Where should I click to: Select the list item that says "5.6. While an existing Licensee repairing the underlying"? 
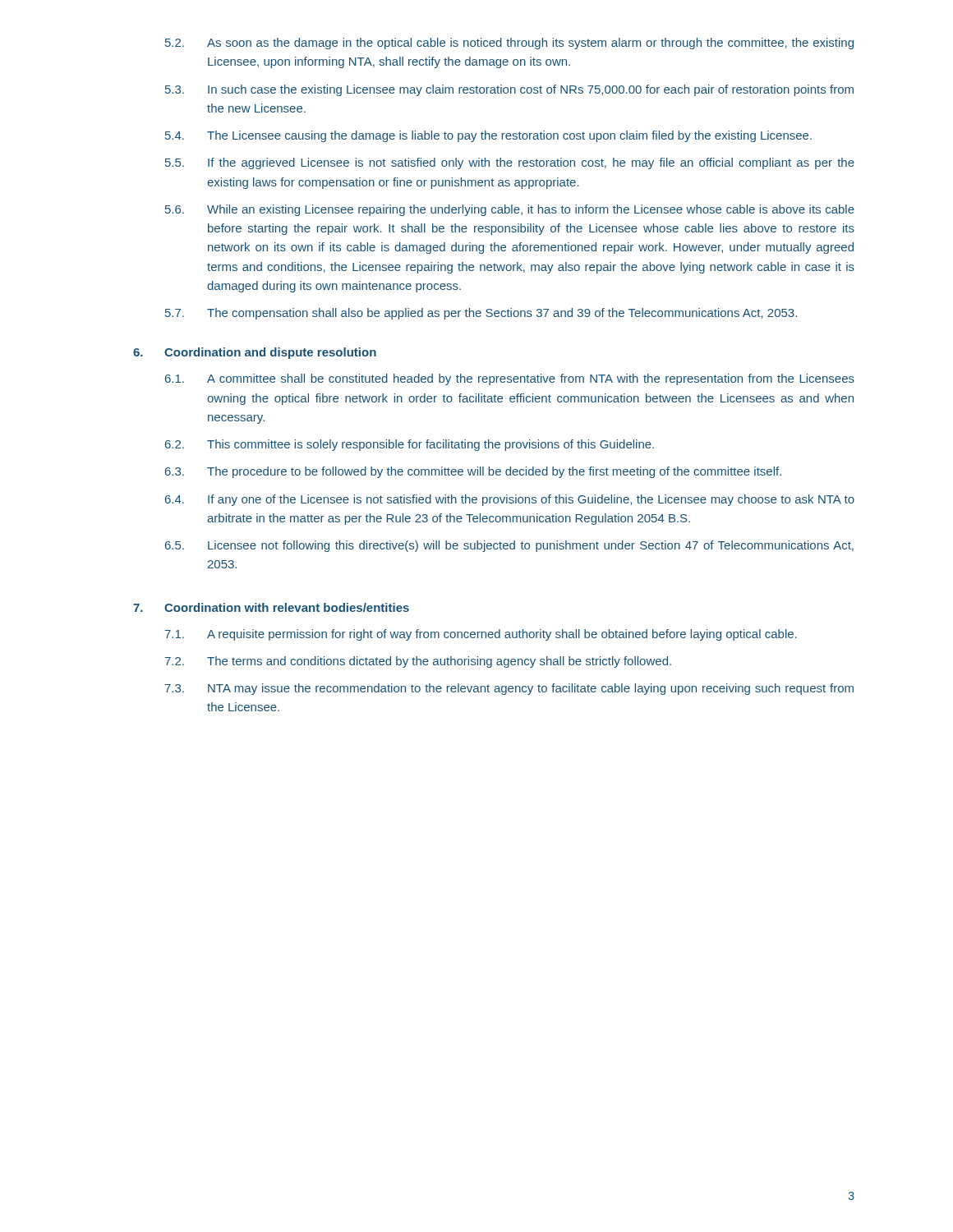tap(509, 247)
